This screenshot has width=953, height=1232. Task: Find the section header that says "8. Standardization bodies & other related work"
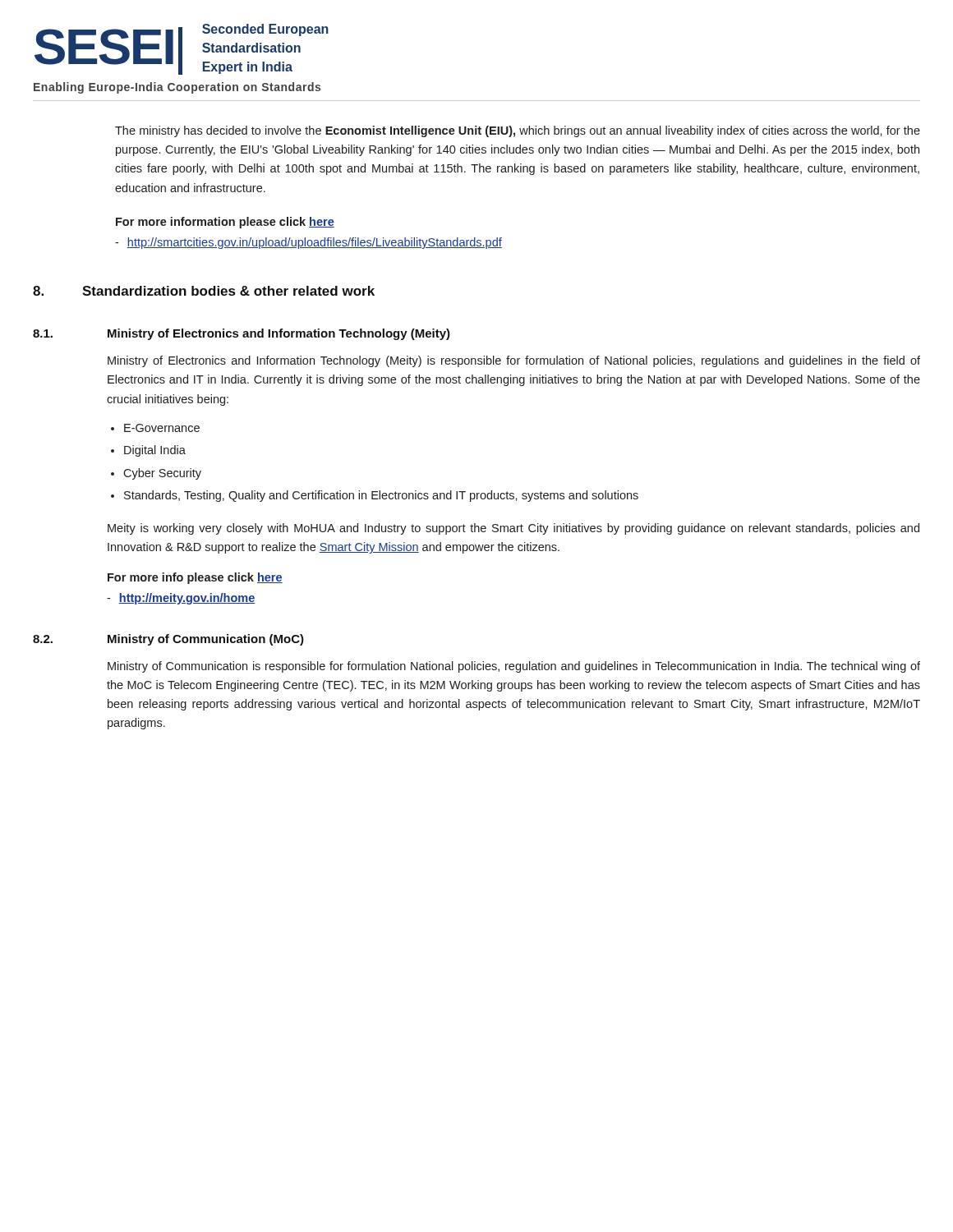(x=204, y=292)
